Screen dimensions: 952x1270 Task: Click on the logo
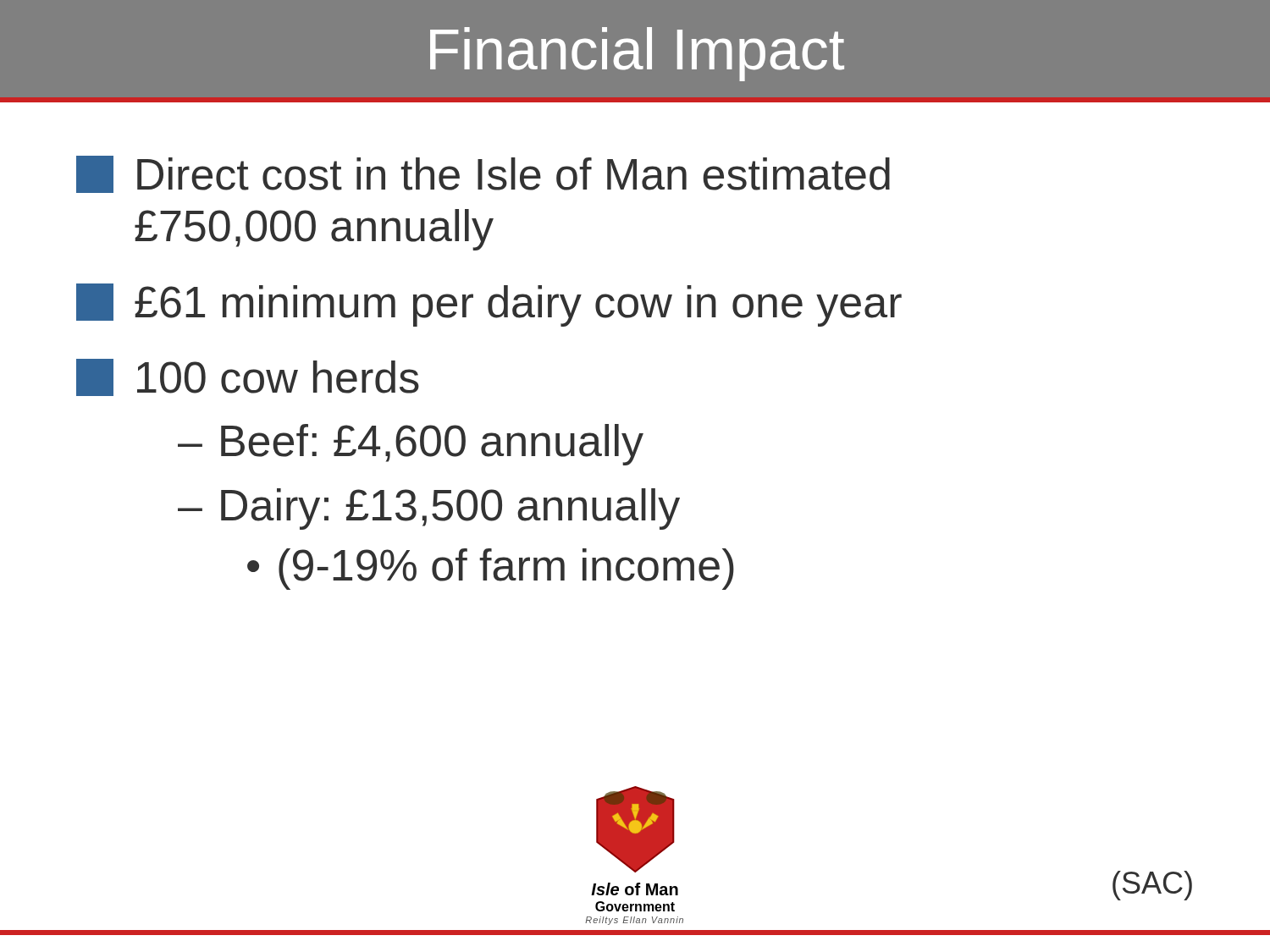pyautogui.click(x=635, y=854)
